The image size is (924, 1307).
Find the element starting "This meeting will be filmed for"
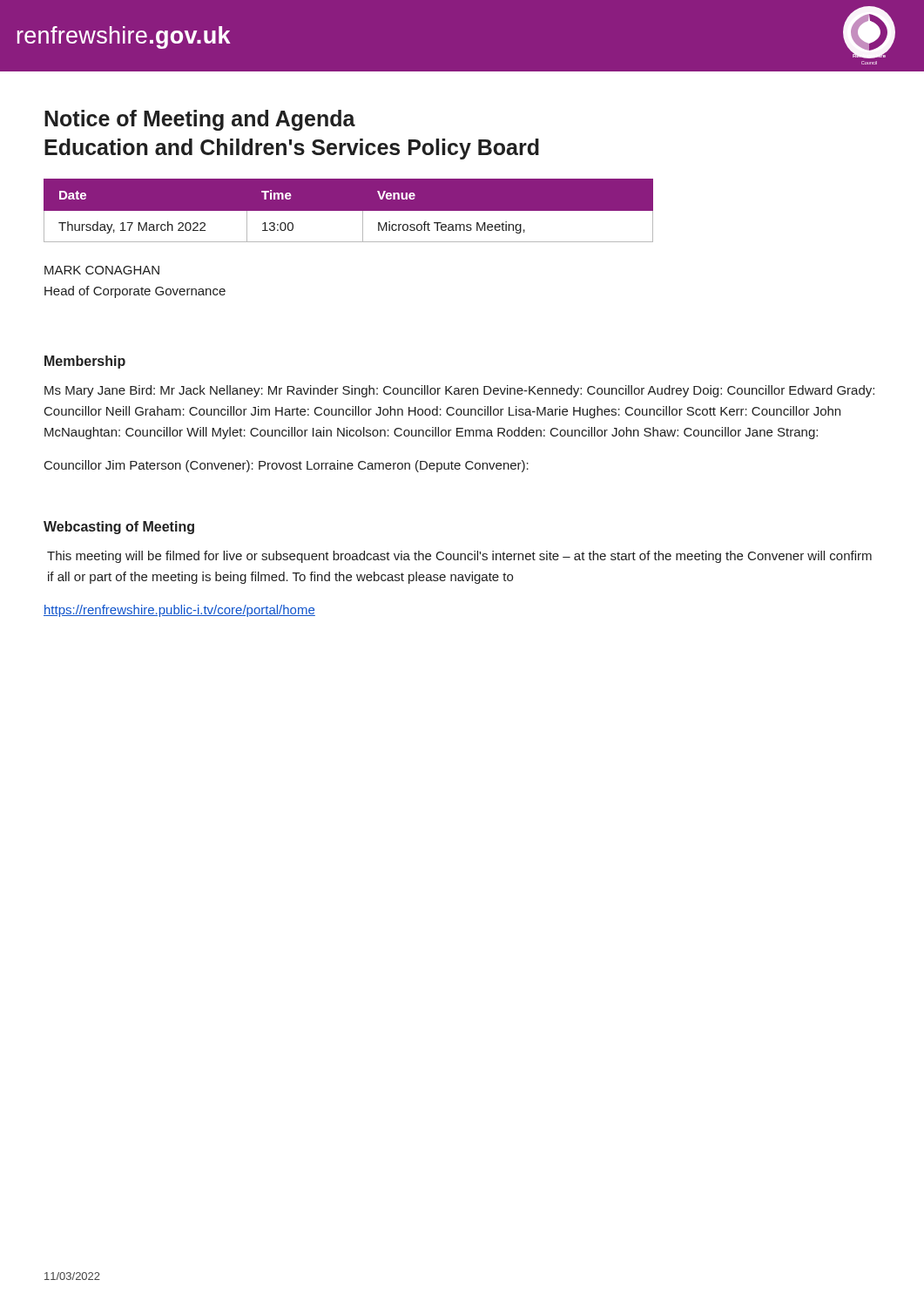click(x=460, y=566)
